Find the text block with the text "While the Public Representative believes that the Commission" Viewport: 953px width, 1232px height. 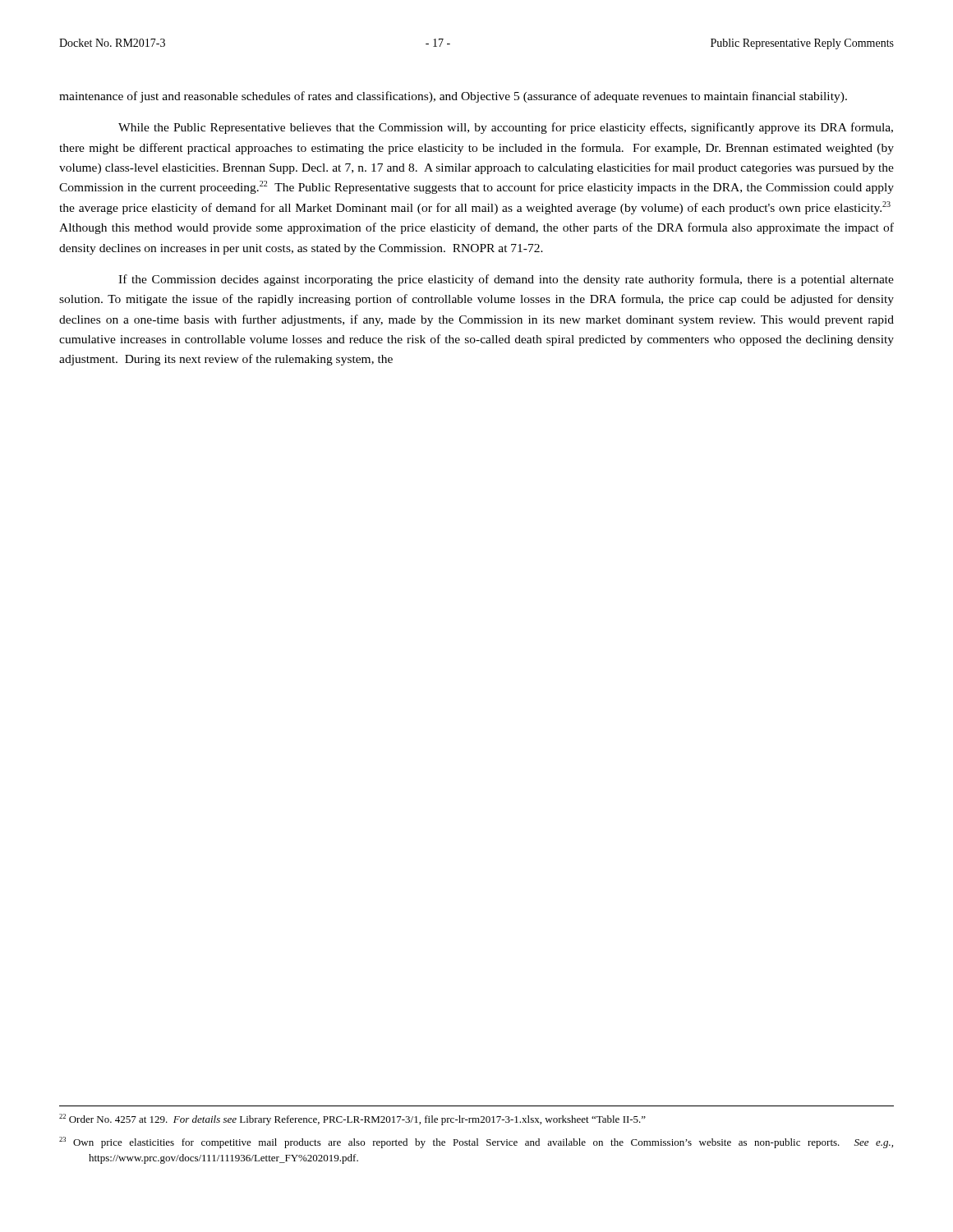(476, 187)
